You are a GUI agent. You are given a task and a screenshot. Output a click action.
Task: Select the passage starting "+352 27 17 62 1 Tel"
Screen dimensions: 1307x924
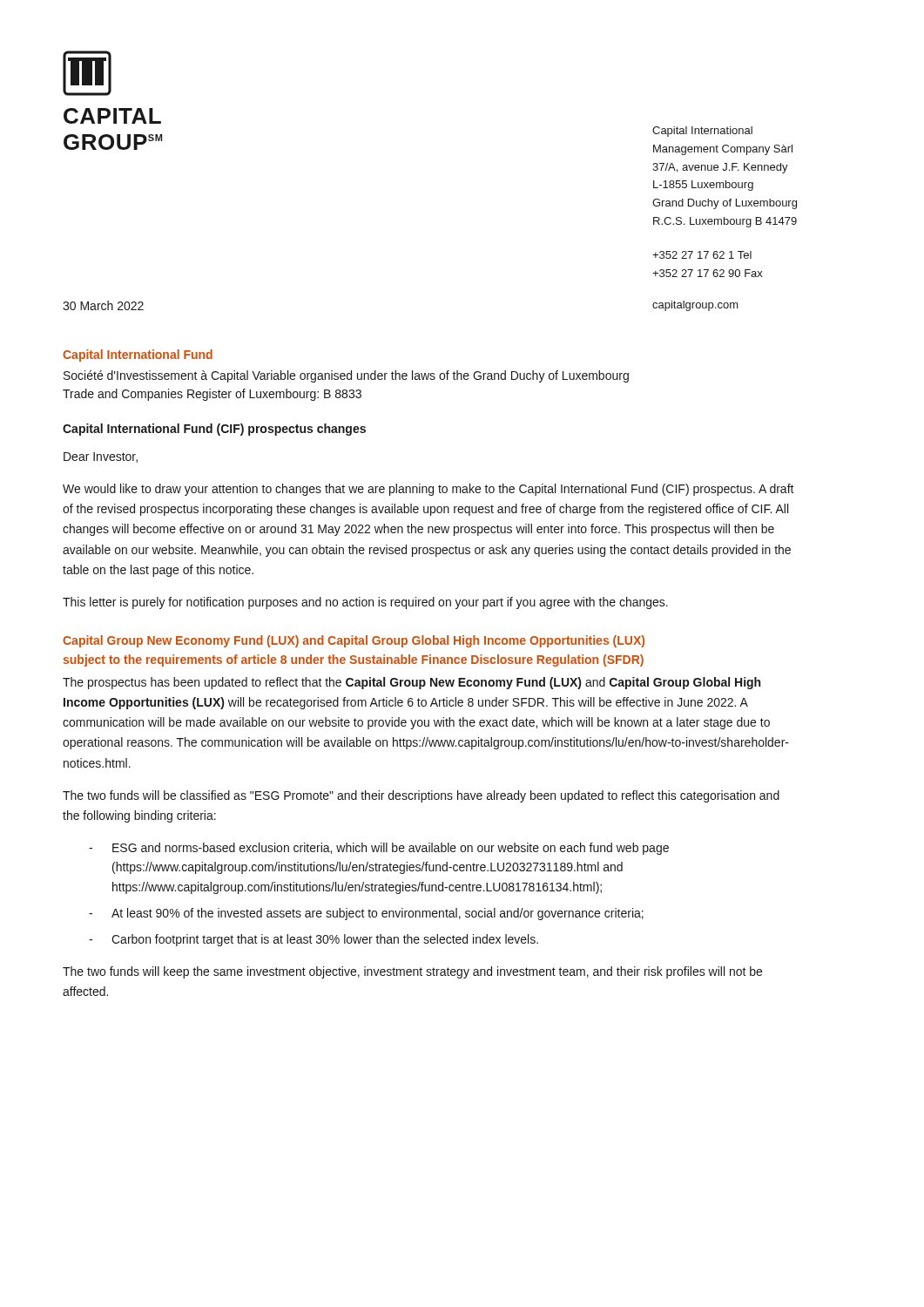(708, 264)
